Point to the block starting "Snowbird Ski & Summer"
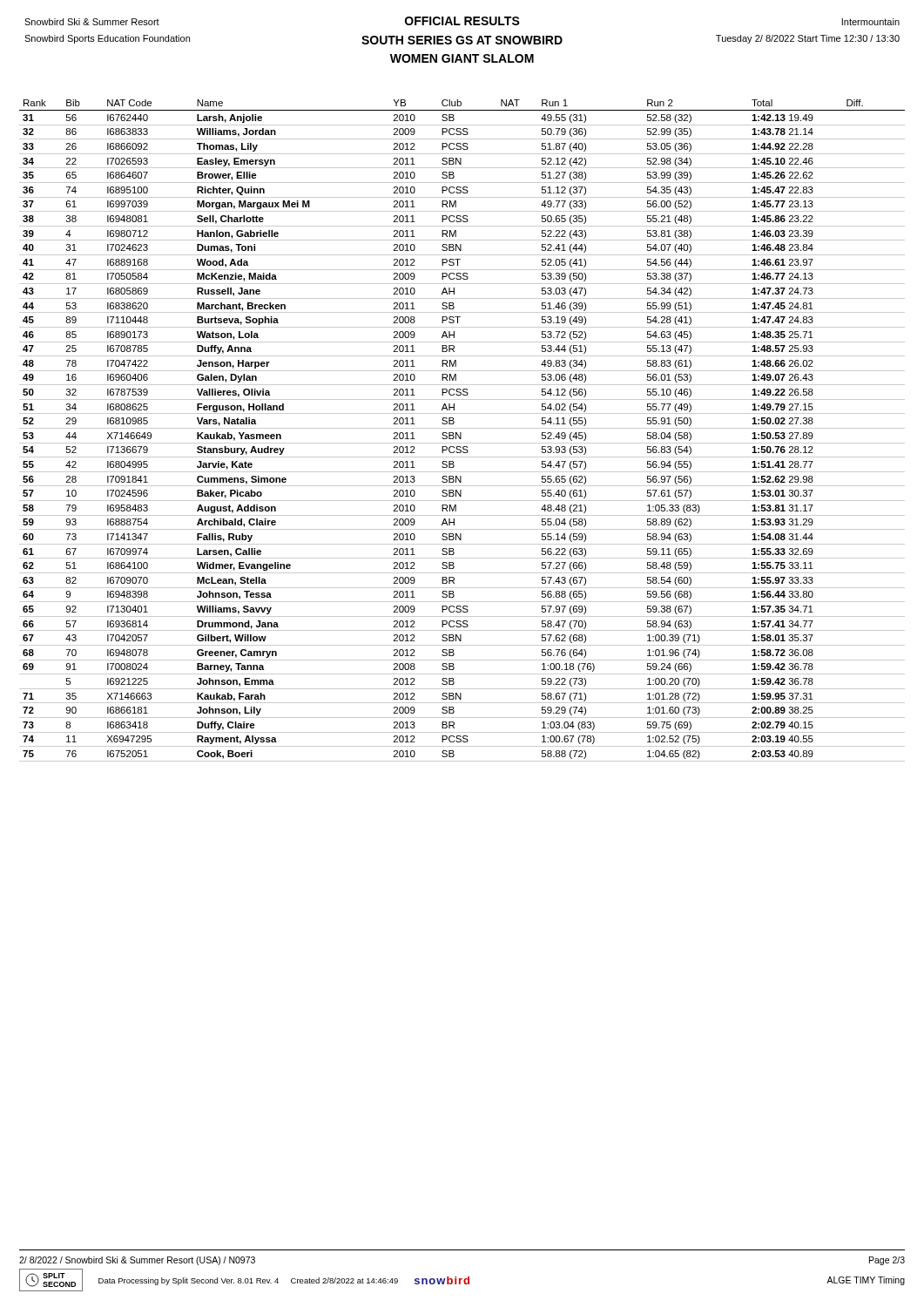This screenshot has width=924, height=1307. click(107, 30)
